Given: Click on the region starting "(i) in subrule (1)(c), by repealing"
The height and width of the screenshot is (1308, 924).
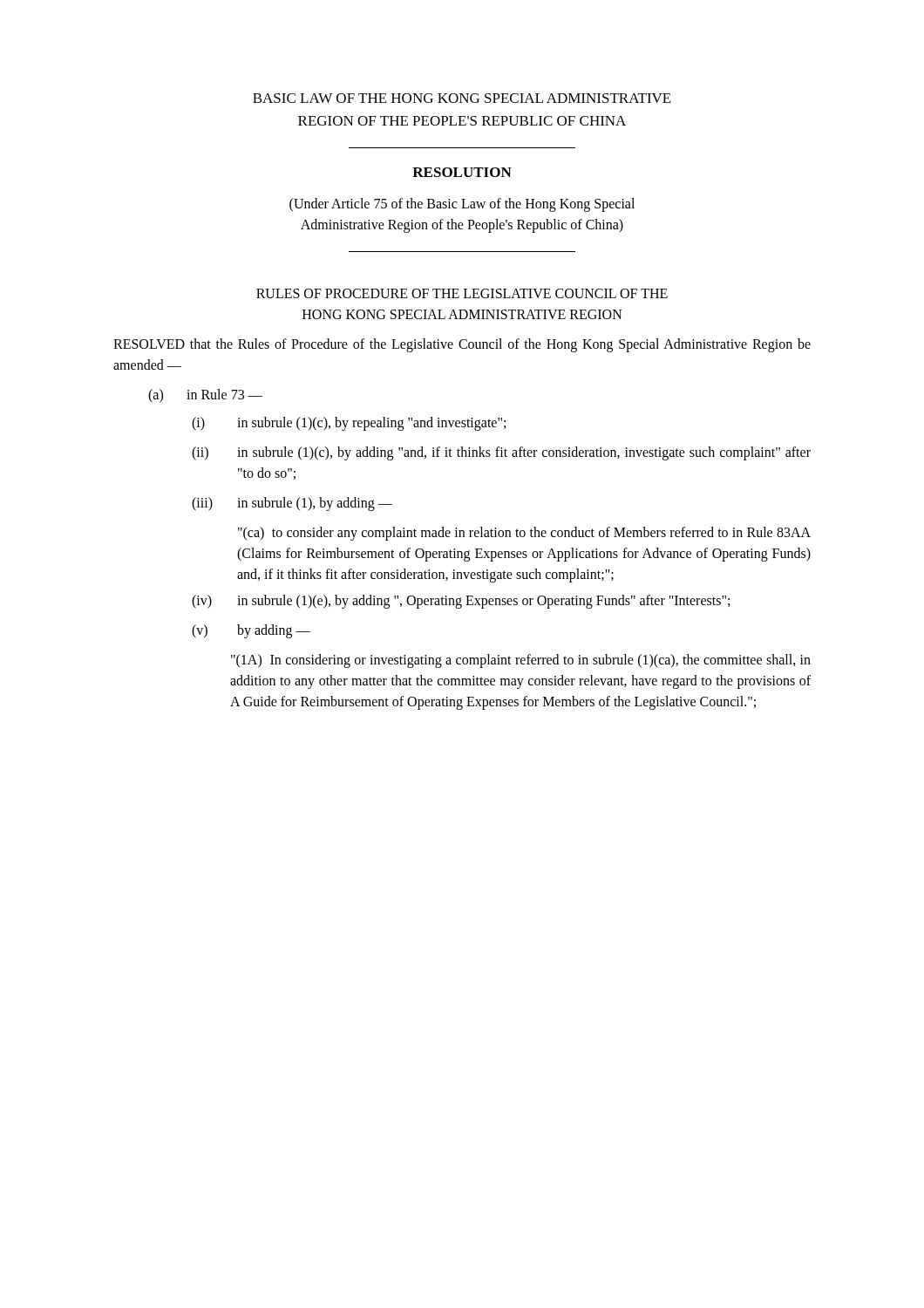Looking at the screenshot, I should [x=501, y=423].
